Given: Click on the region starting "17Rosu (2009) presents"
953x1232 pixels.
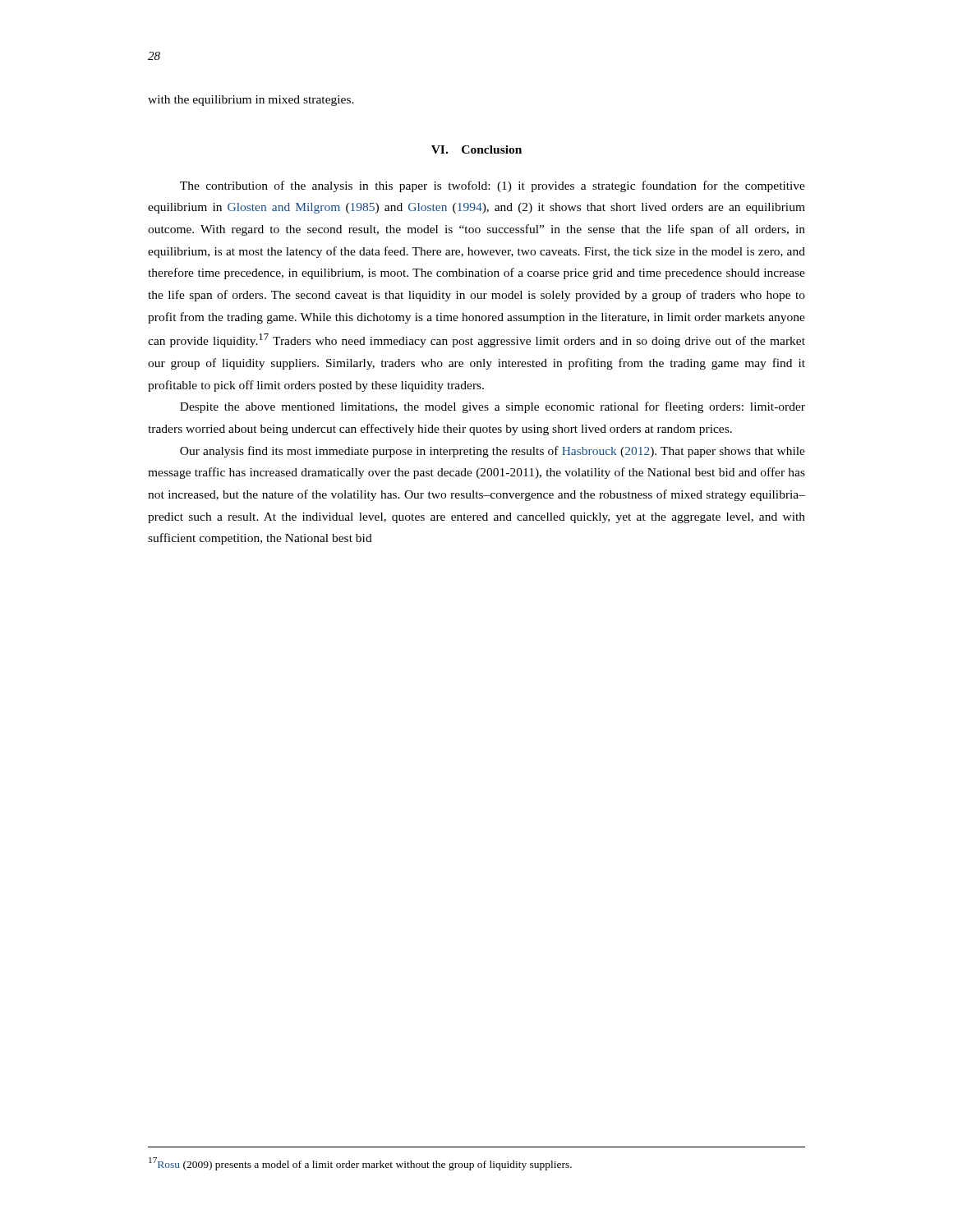Looking at the screenshot, I should [x=360, y=1162].
